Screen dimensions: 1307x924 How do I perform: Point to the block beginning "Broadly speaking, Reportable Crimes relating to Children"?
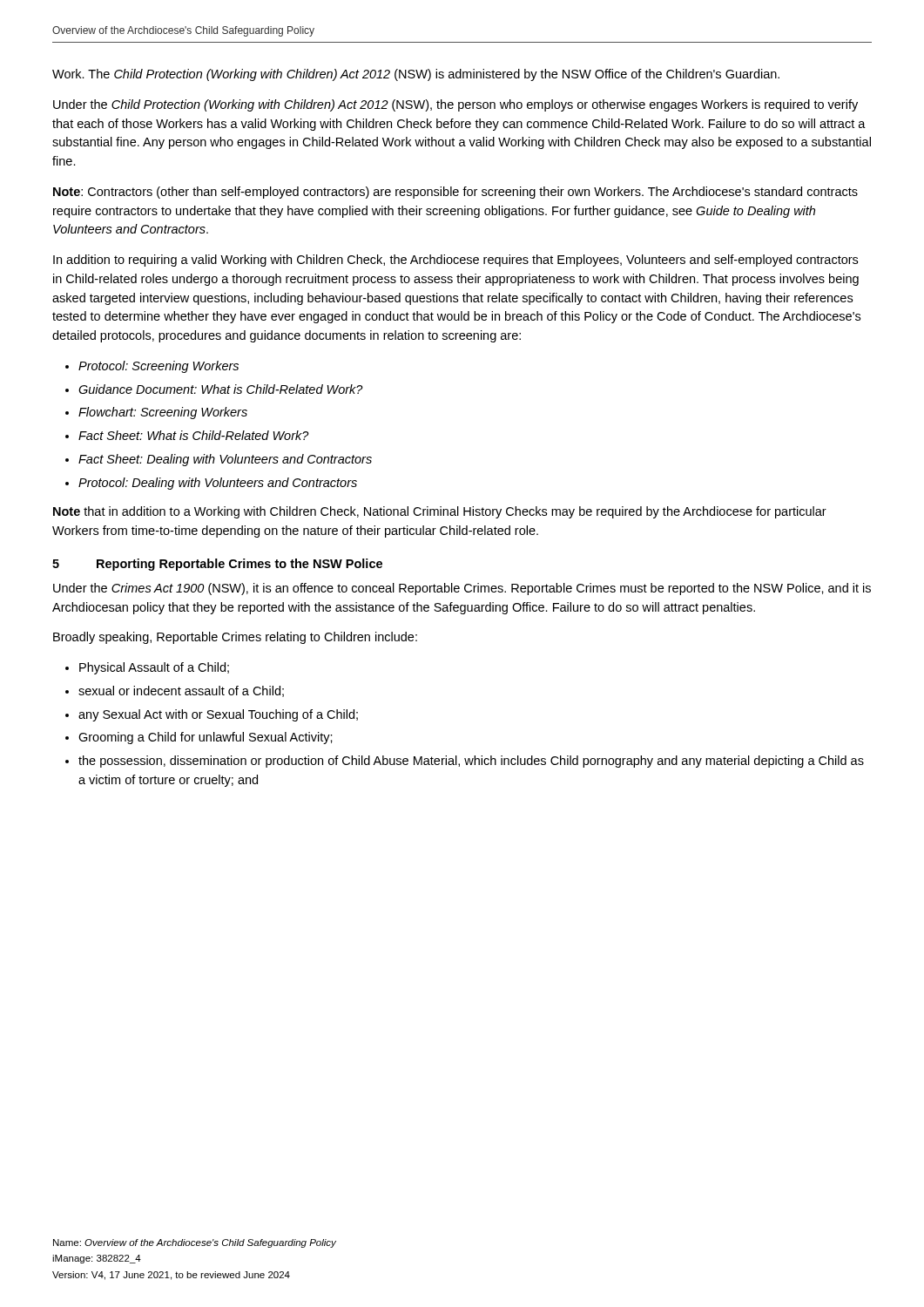pyautogui.click(x=235, y=638)
